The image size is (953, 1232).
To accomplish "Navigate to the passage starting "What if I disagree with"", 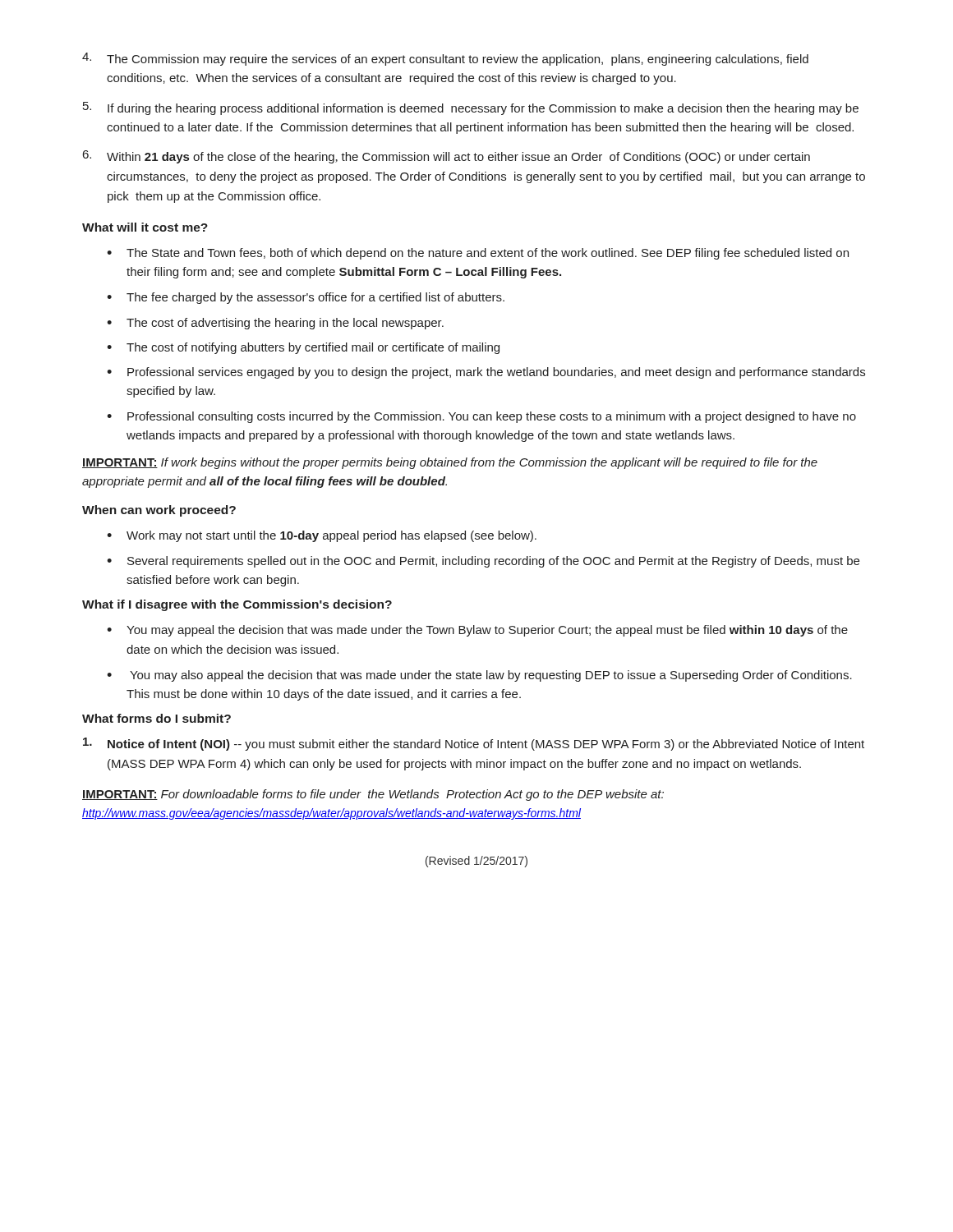I will coord(237,604).
